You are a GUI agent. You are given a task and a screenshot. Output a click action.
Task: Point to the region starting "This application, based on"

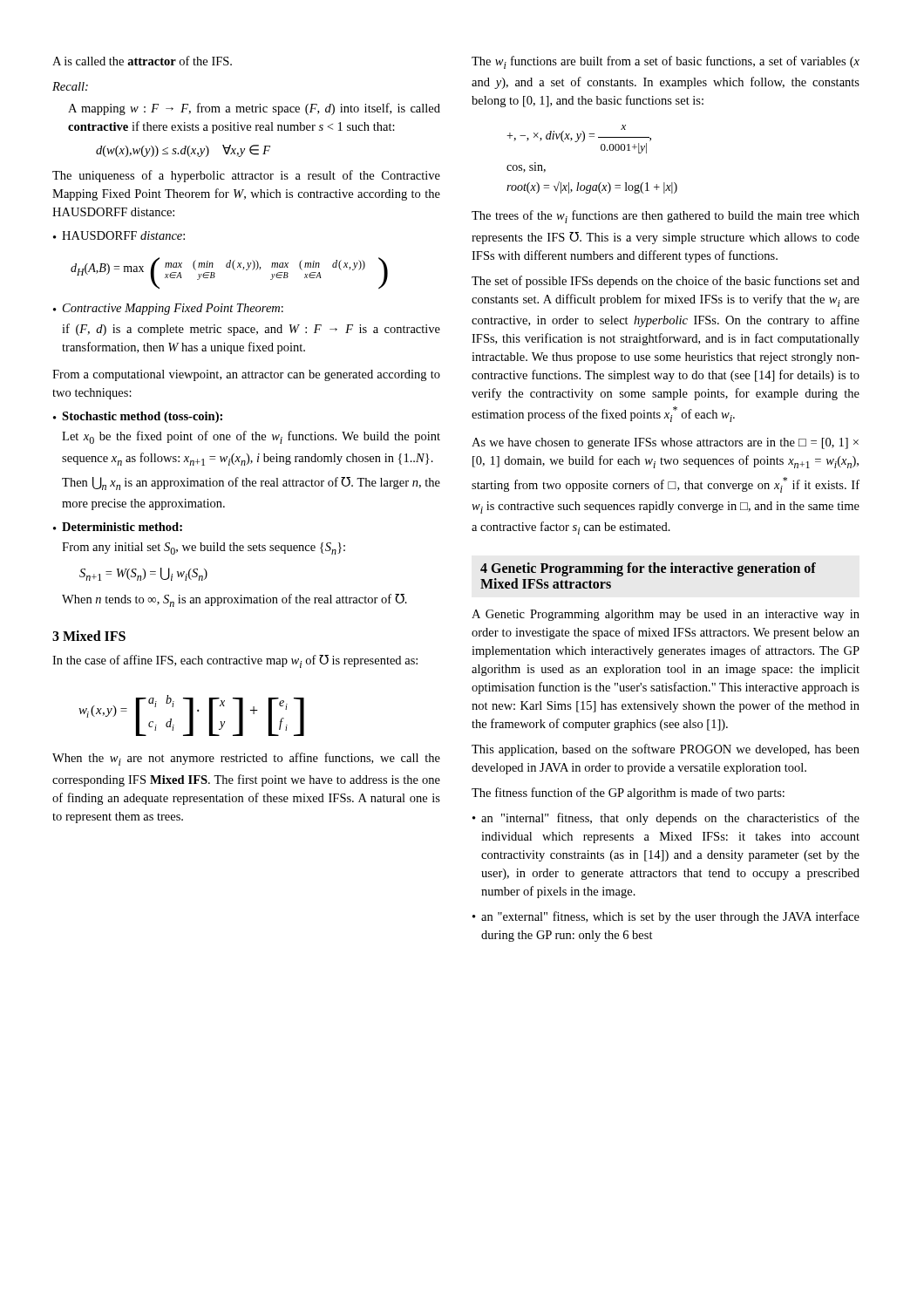(x=666, y=759)
